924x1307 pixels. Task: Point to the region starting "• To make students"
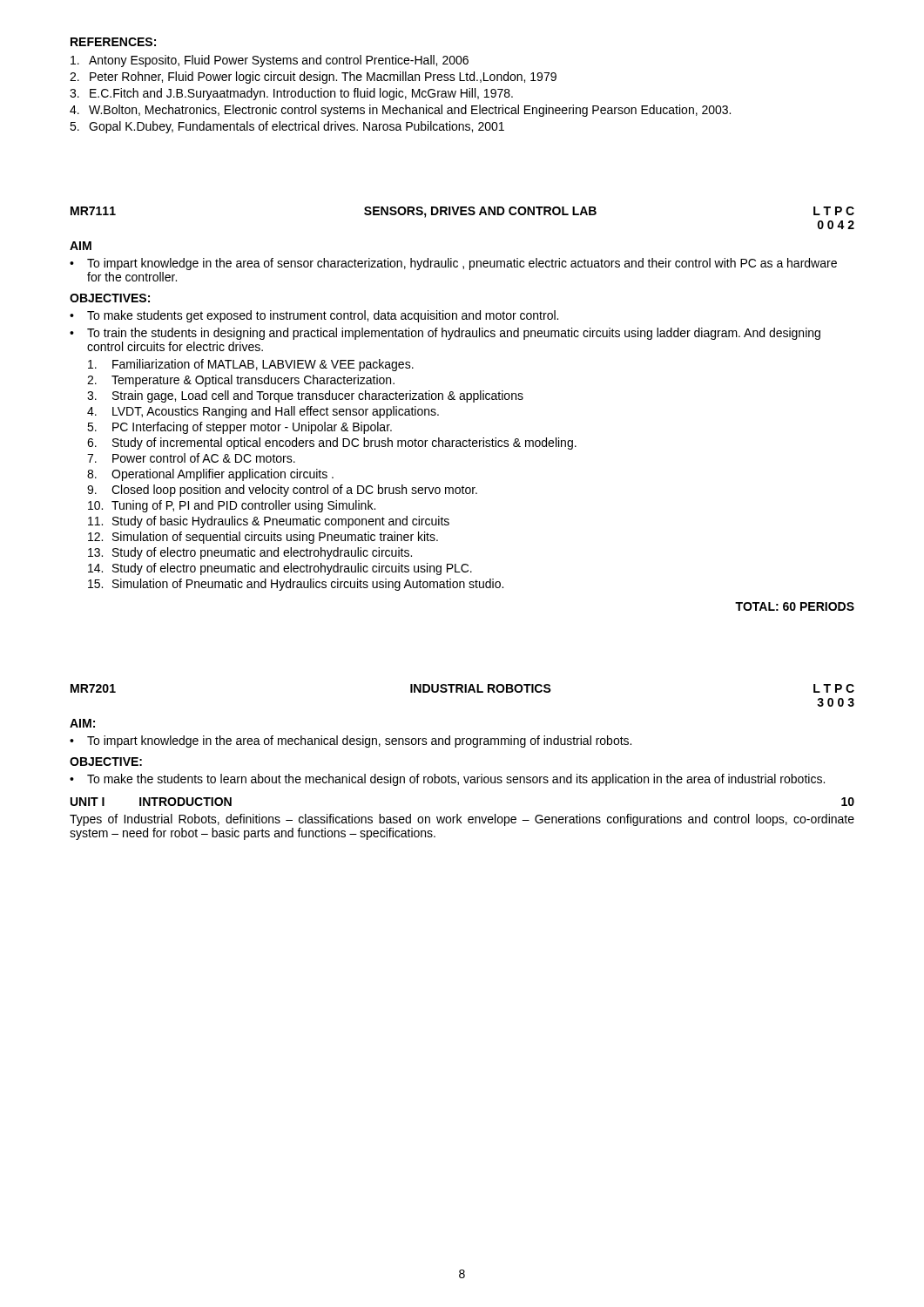315,315
